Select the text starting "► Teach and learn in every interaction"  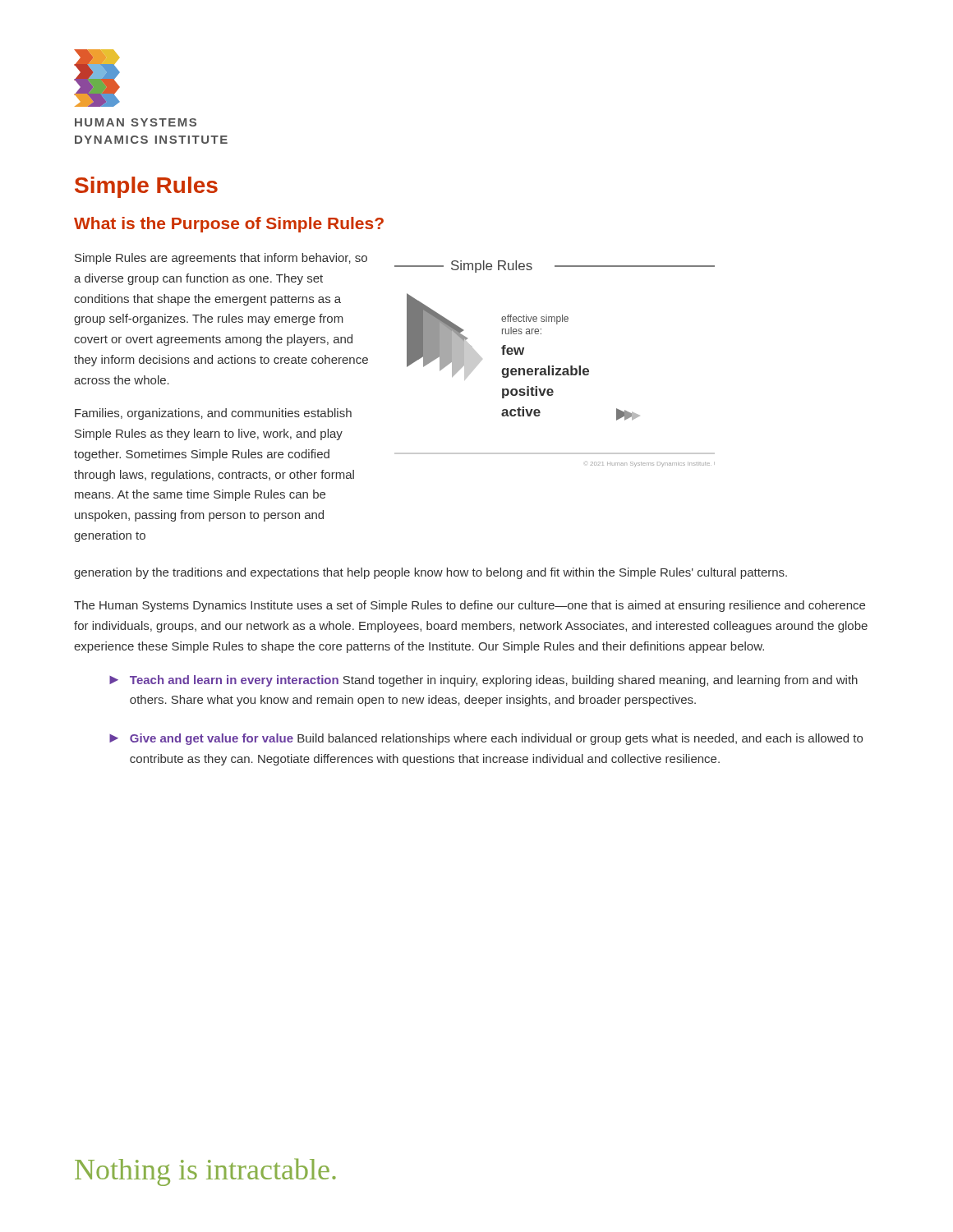(493, 690)
